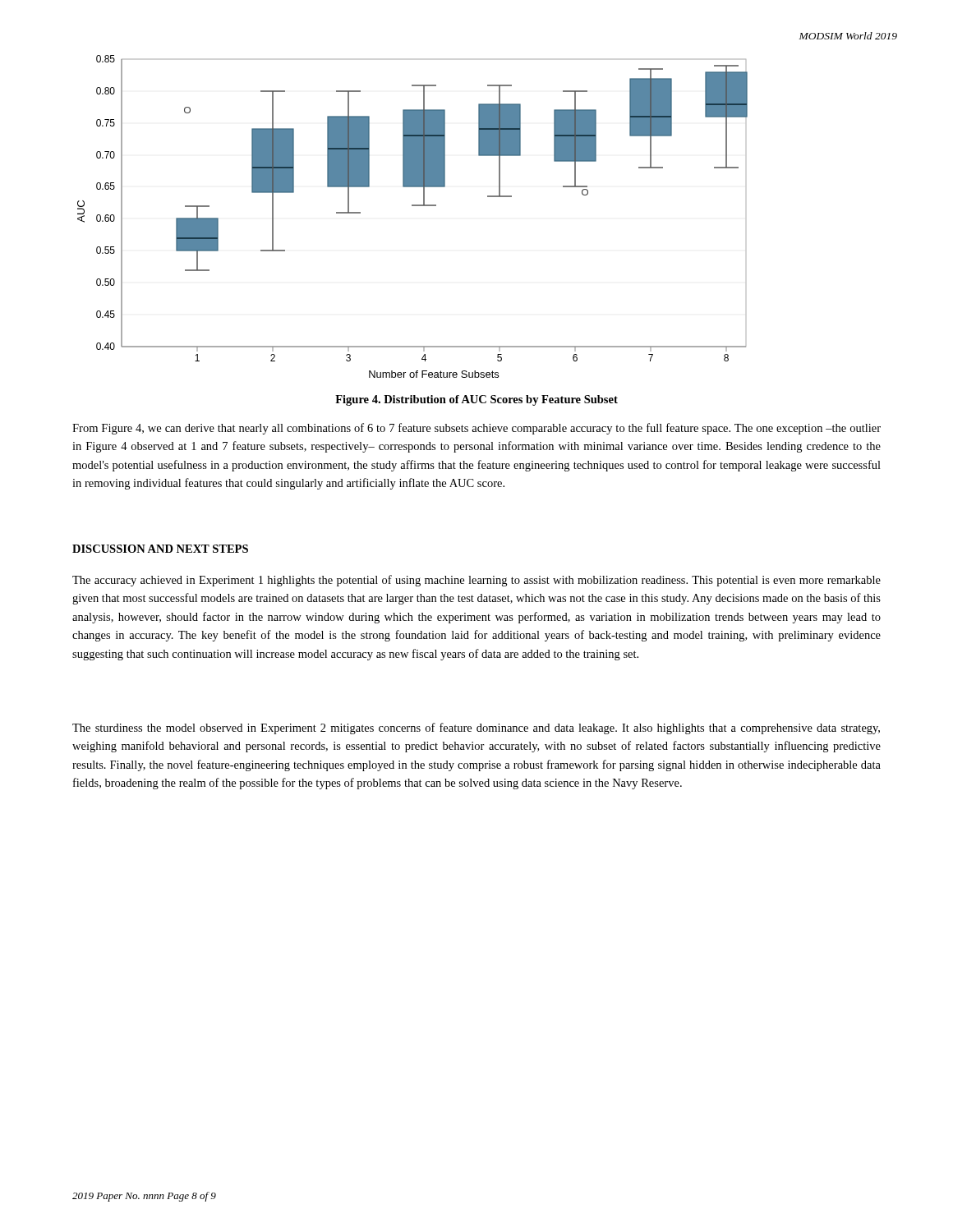Viewport: 953px width, 1232px height.
Task: Find the text block that reads "The sturdiness the"
Action: coord(476,755)
